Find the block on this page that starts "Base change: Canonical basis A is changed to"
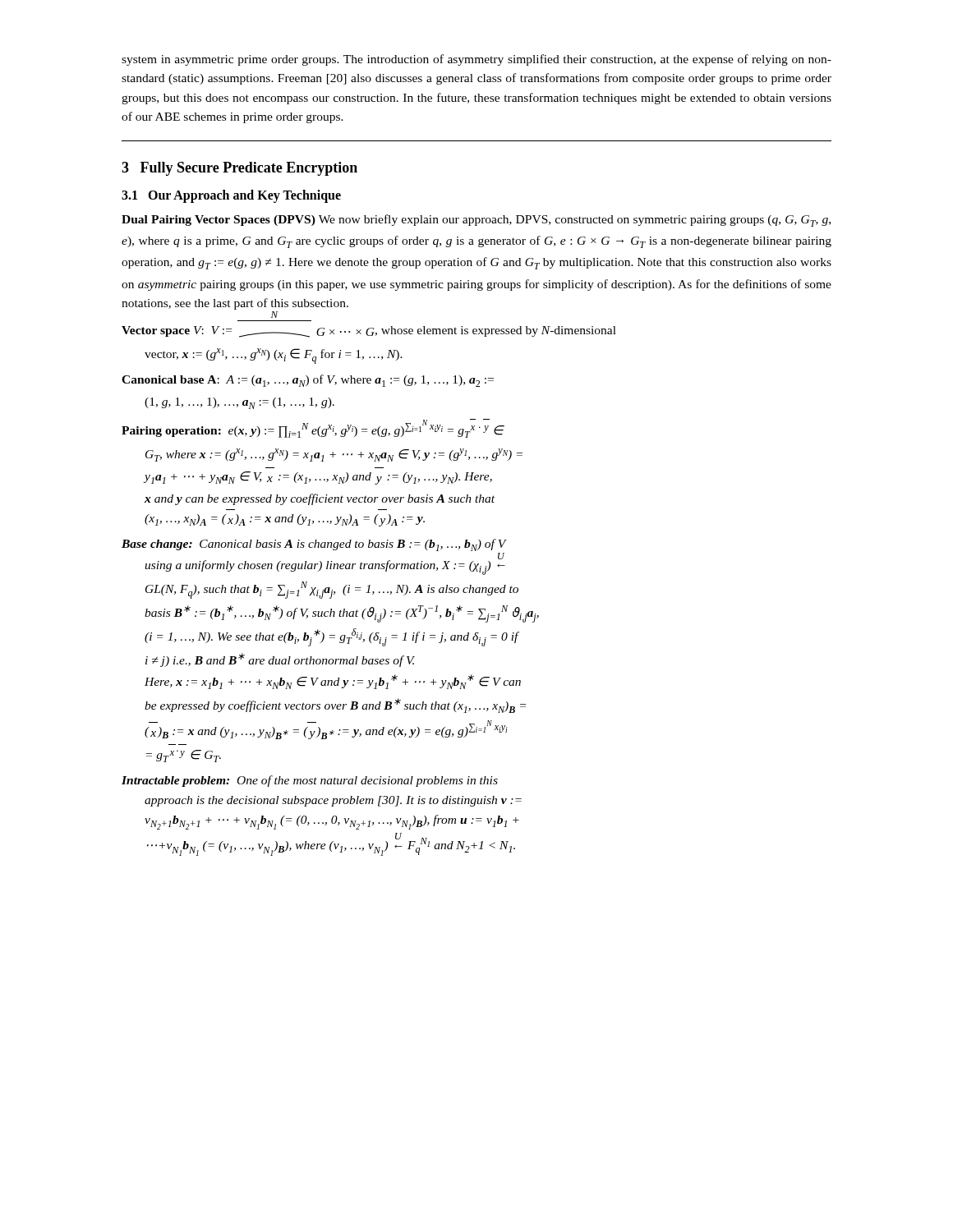 pyautogui.click(x=476, y=652)
